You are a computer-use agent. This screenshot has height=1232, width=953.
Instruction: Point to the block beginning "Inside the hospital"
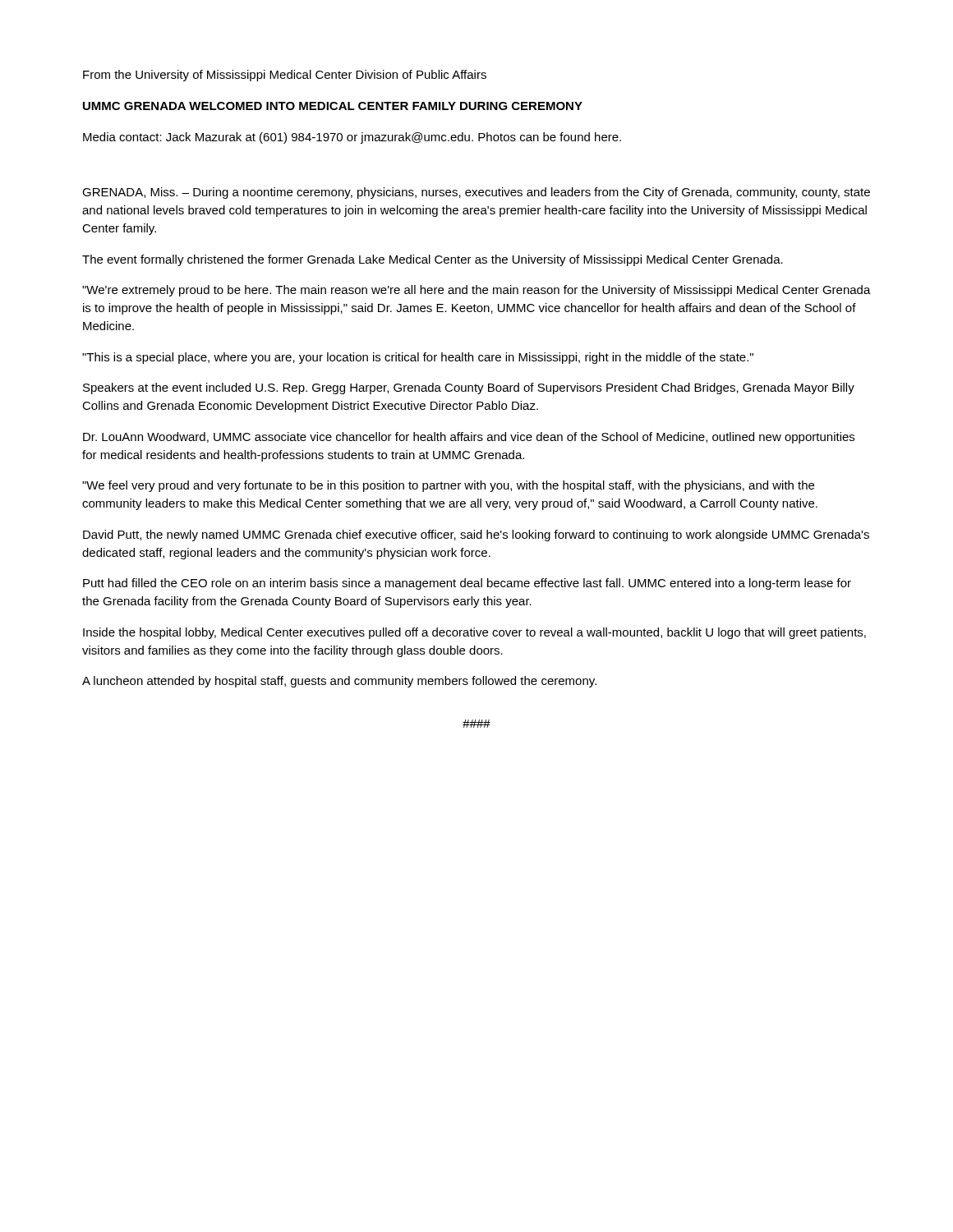[x=474, y=641]
